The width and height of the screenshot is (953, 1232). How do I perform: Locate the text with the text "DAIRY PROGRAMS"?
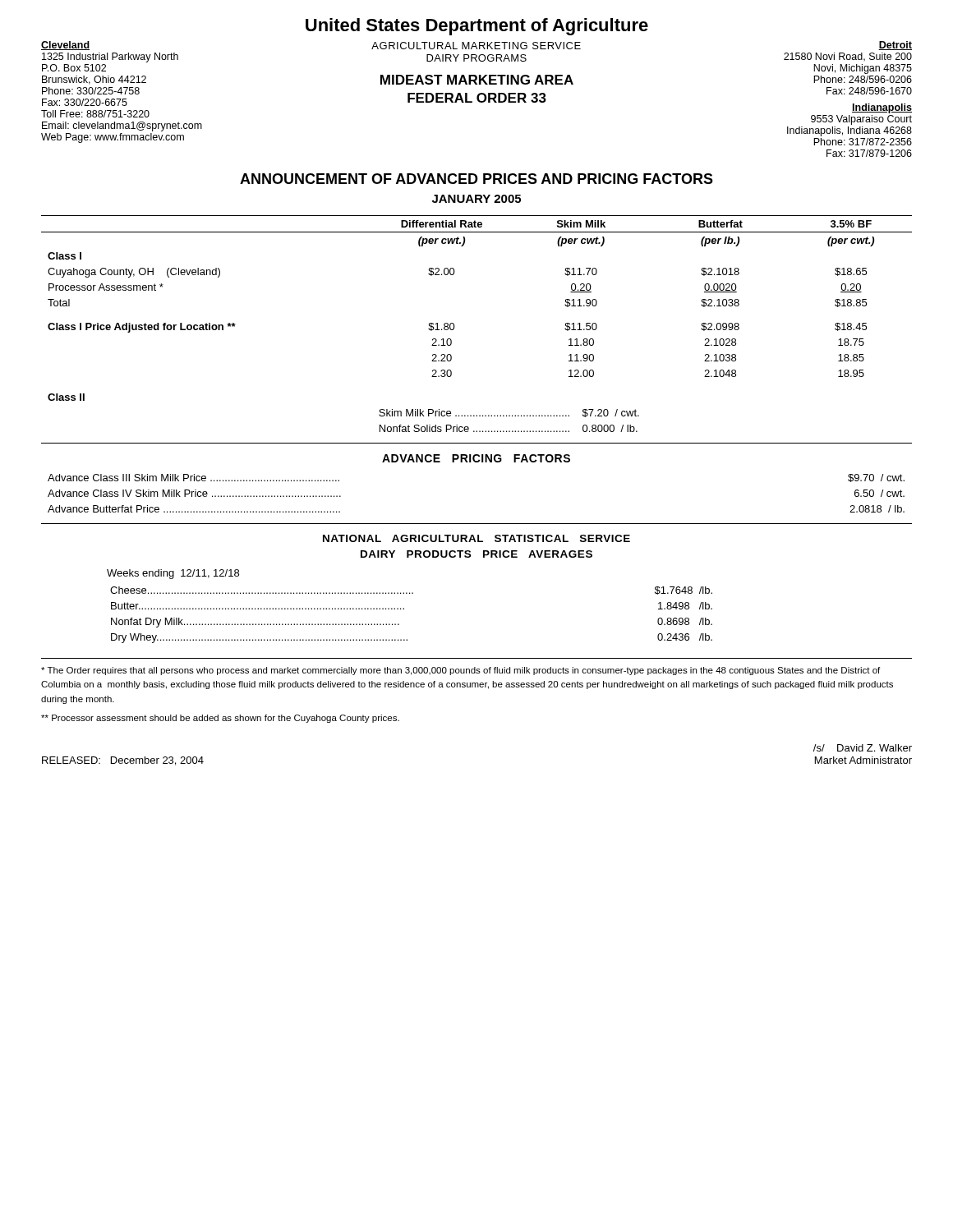click(476, 58)
